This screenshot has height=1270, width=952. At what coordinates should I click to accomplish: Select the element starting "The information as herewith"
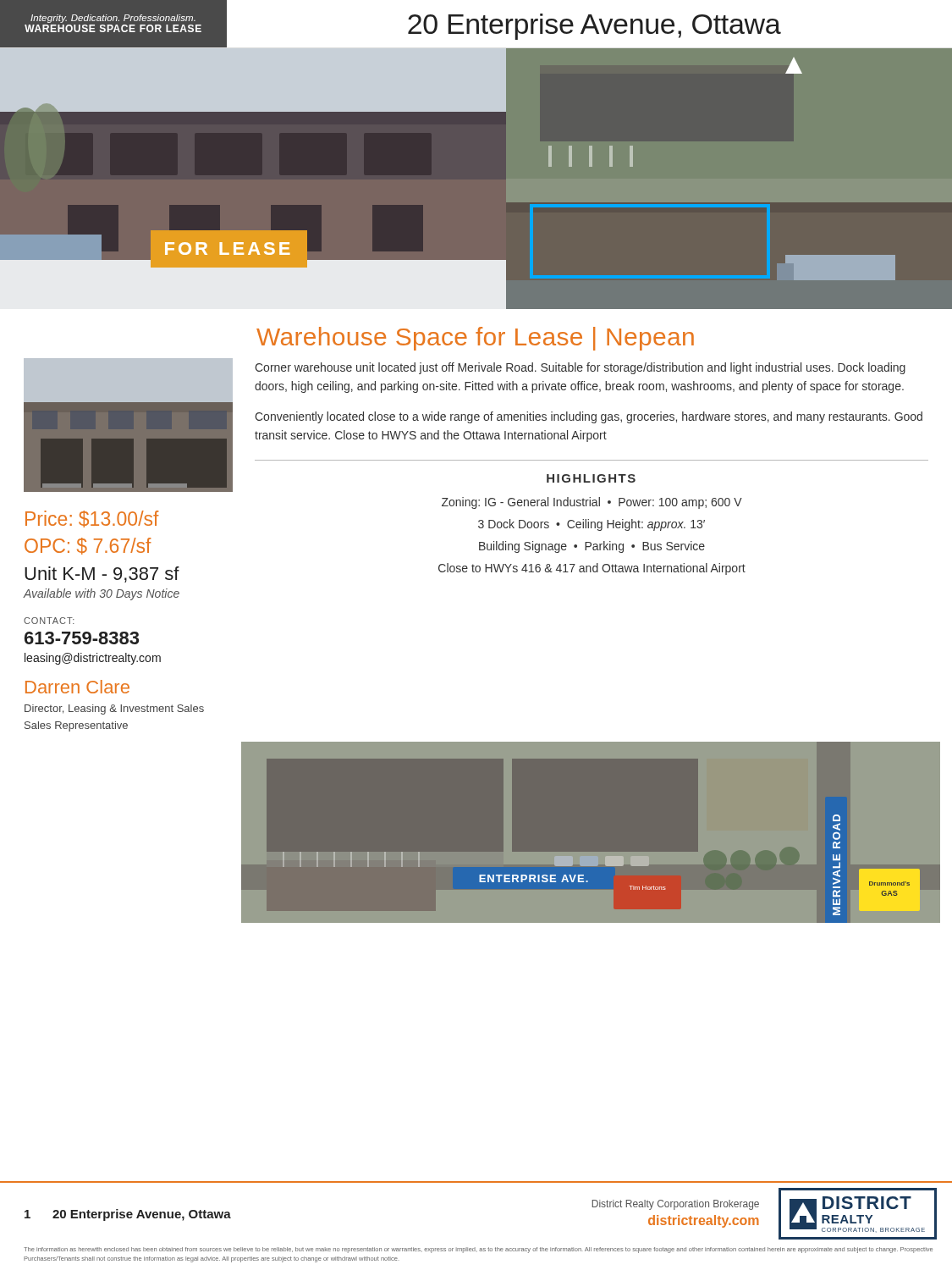pos(478,1254)
